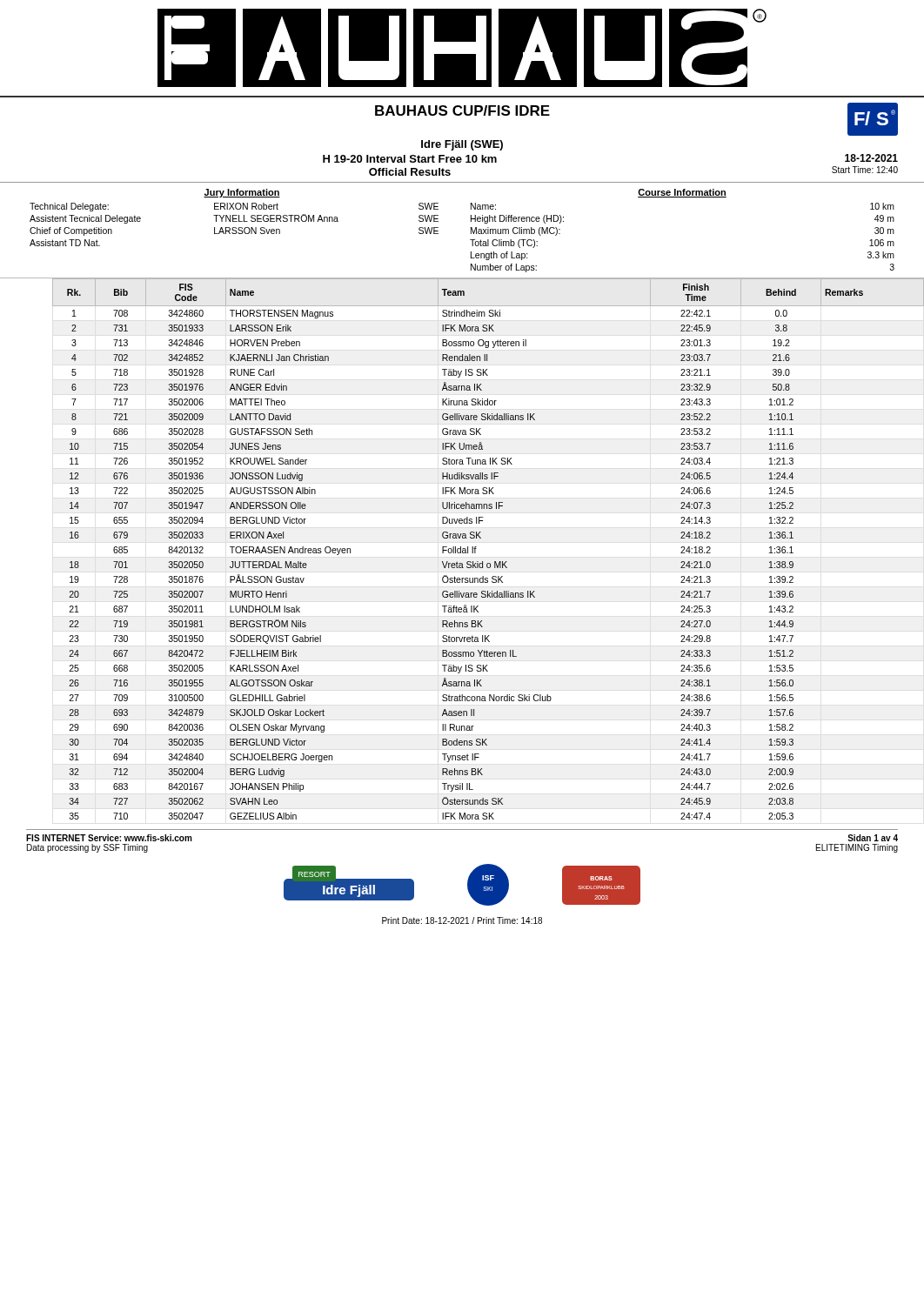This screenshot has width=924, height=1305.
Task: Find the table that mentions "Total Climb (TC):"
Action: [682, 230]
